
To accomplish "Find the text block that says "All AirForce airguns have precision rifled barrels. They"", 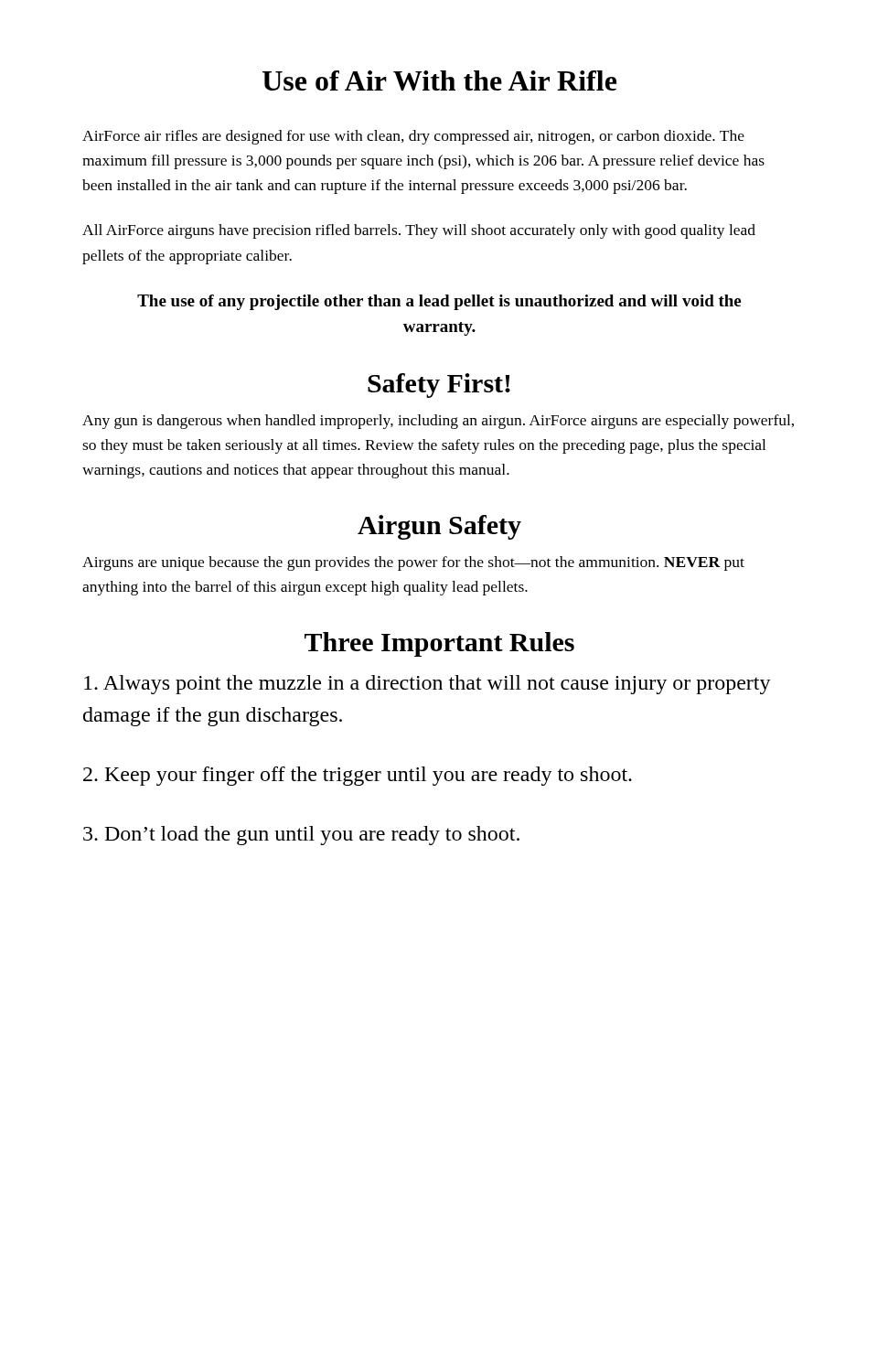I will 419,242.
